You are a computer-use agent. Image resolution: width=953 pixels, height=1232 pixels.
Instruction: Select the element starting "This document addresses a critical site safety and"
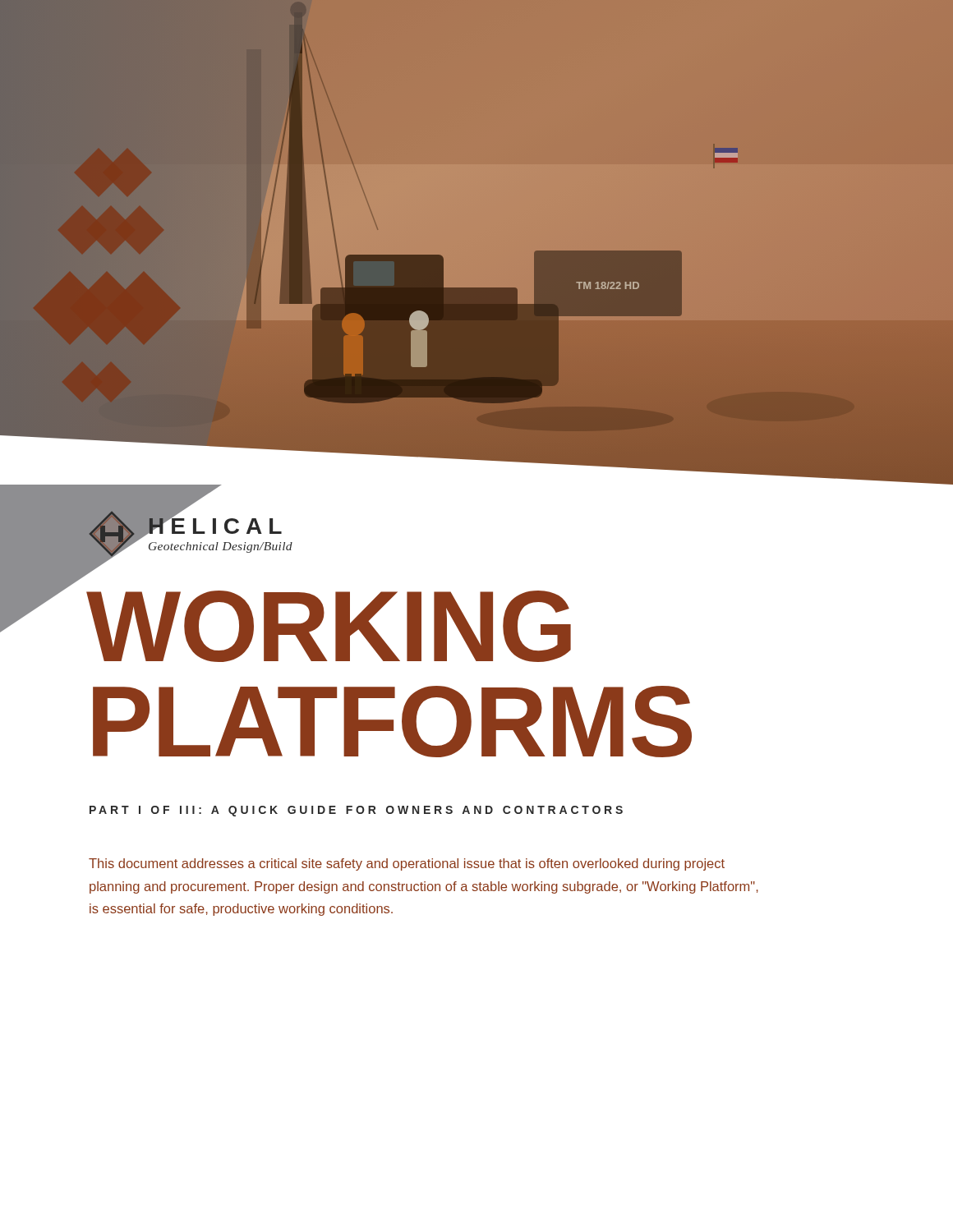(424, 886)
